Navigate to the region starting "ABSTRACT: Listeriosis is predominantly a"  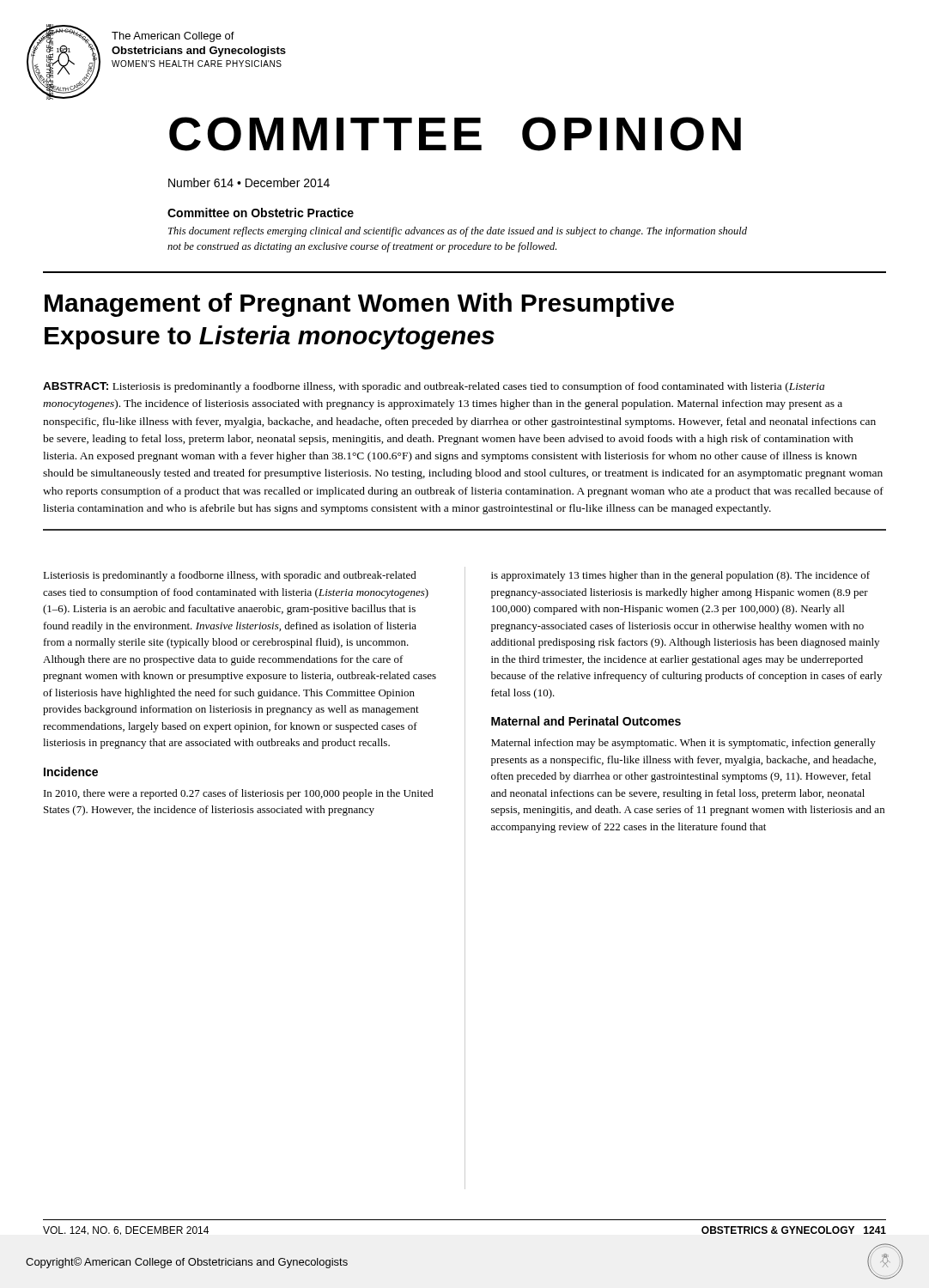(x=463, y=447)
